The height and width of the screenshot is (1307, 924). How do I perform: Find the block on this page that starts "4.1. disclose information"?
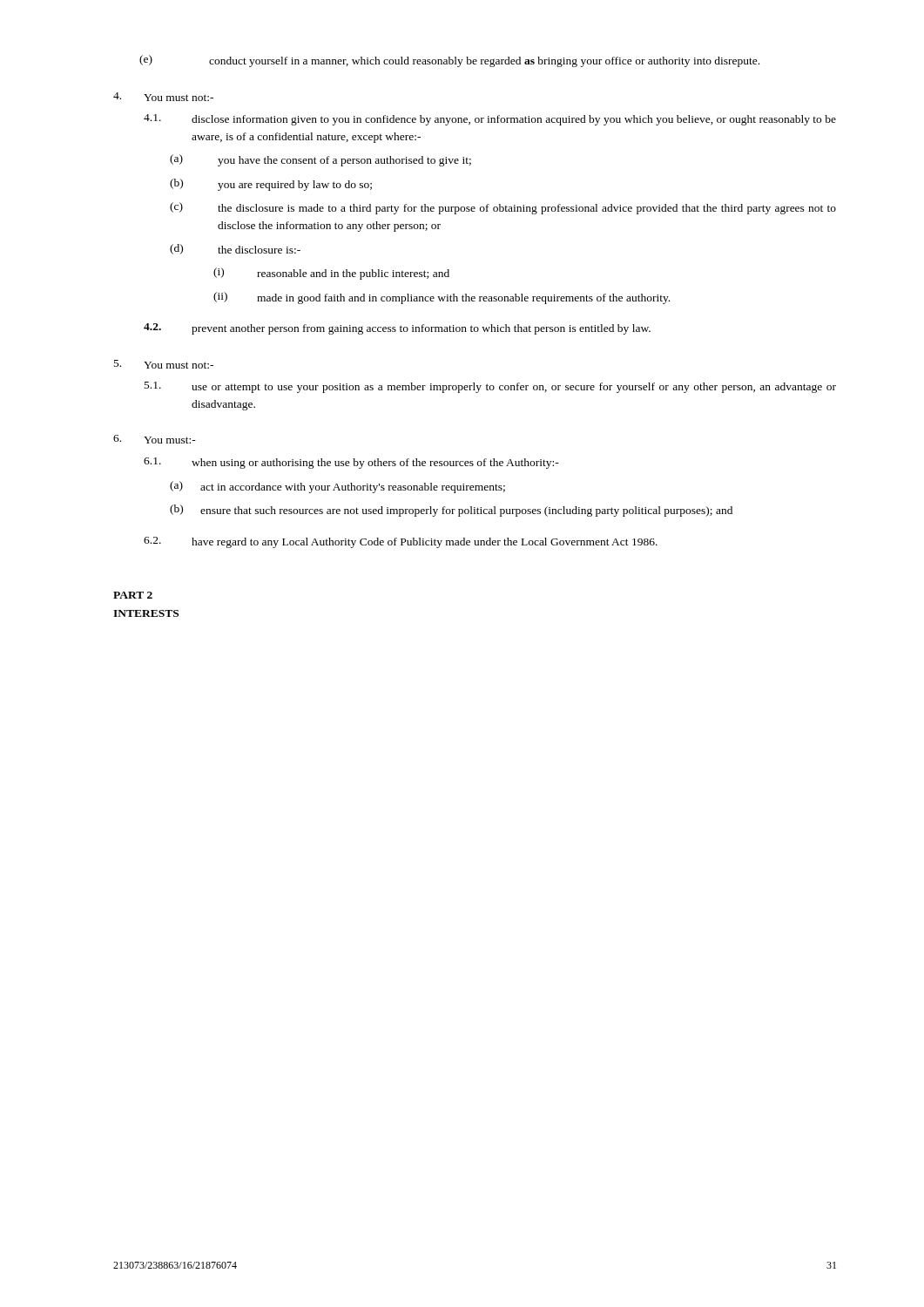[x=475, y=128]
